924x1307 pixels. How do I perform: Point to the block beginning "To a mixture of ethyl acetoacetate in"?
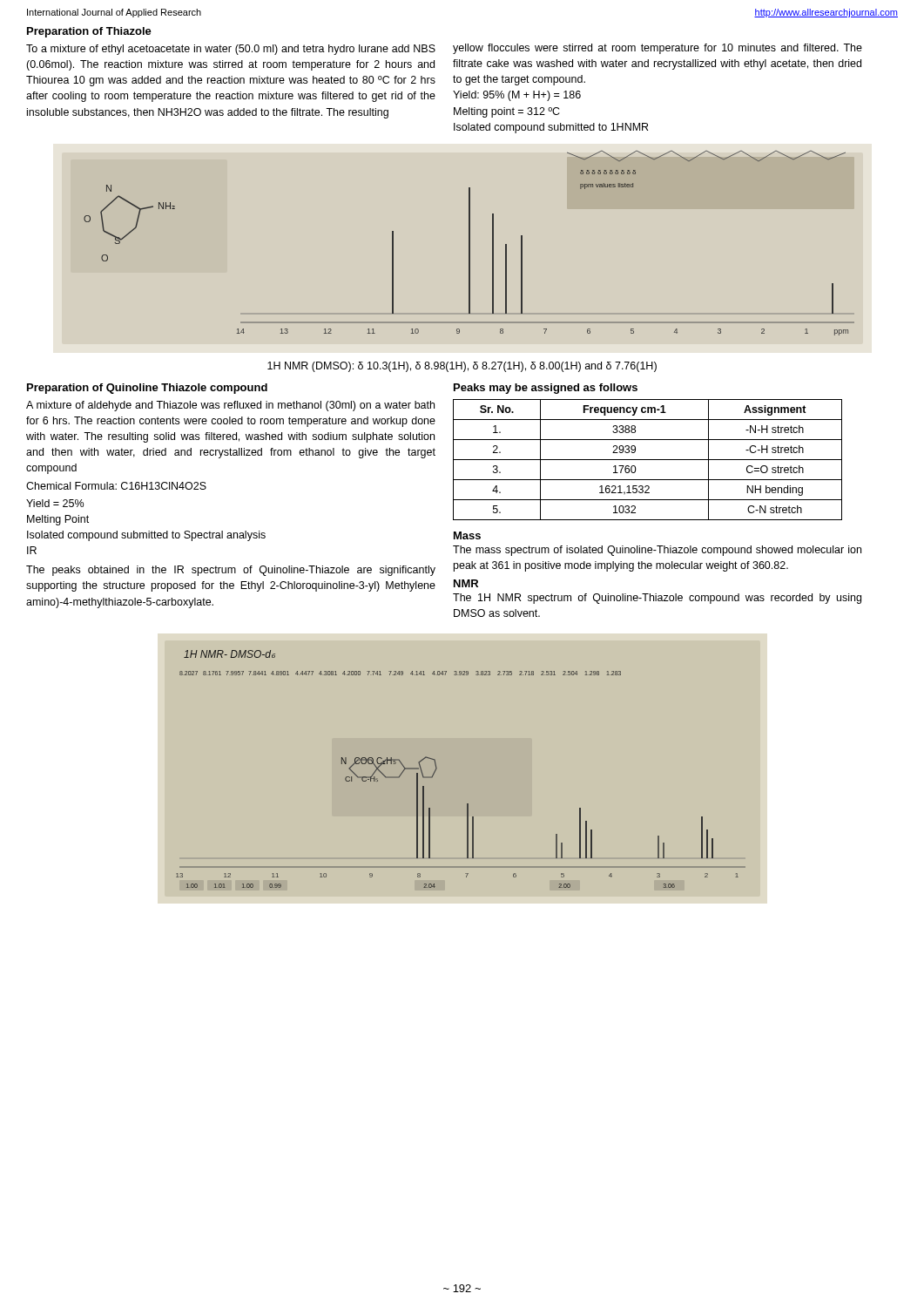(x=231, y=80)
